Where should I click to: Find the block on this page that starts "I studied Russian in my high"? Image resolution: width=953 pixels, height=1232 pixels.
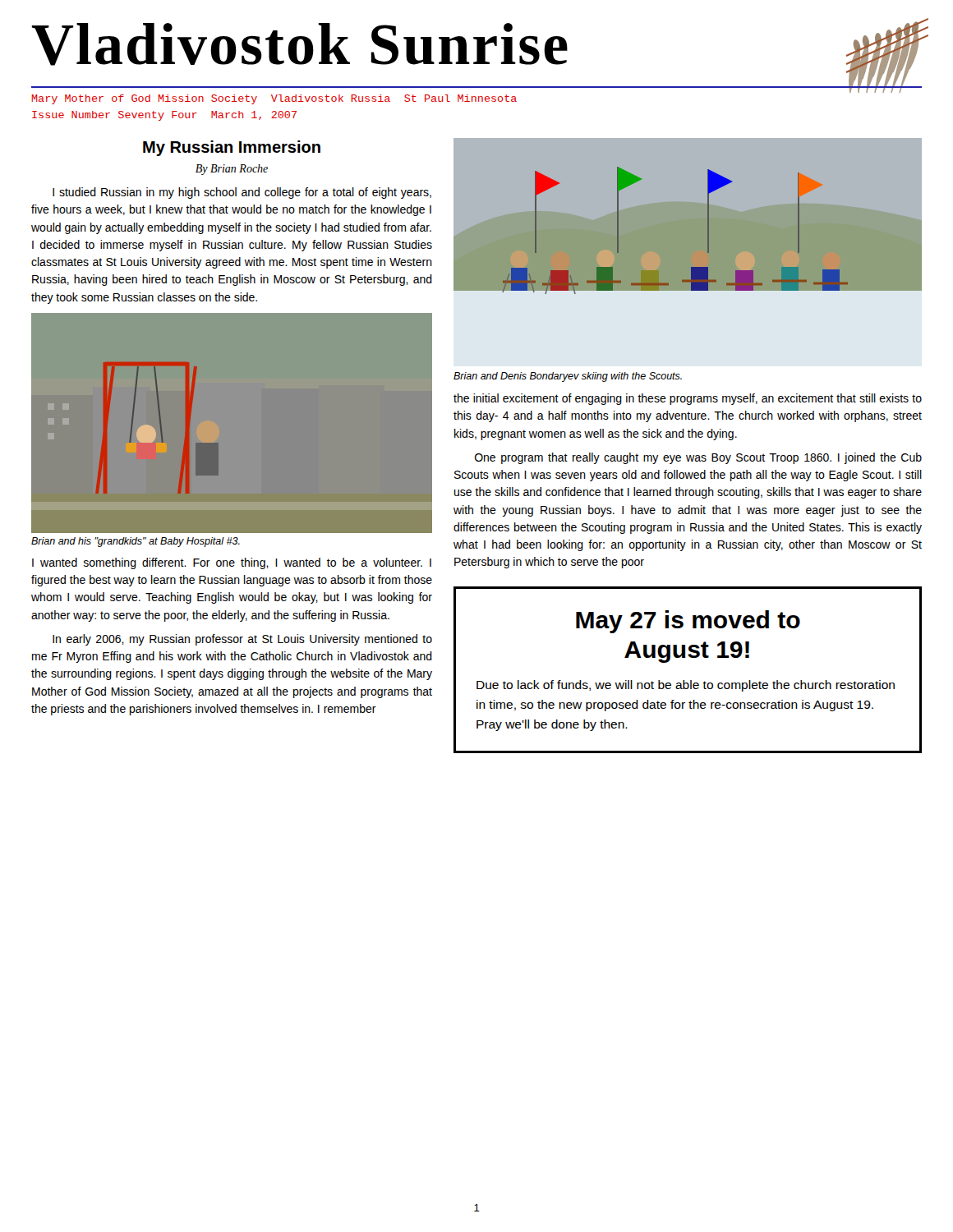232,245
